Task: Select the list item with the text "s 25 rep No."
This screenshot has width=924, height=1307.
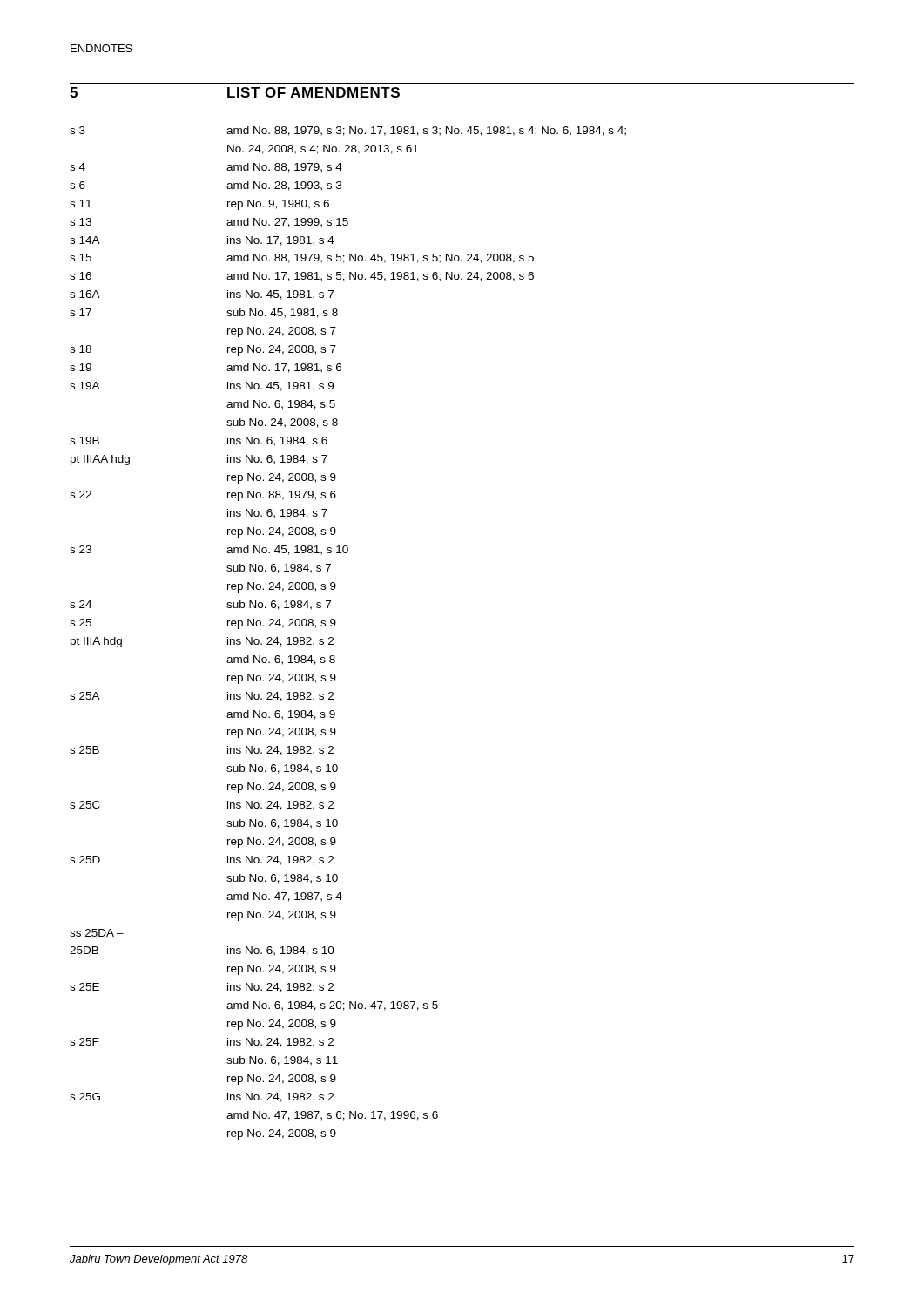Action: coord(87,624)
